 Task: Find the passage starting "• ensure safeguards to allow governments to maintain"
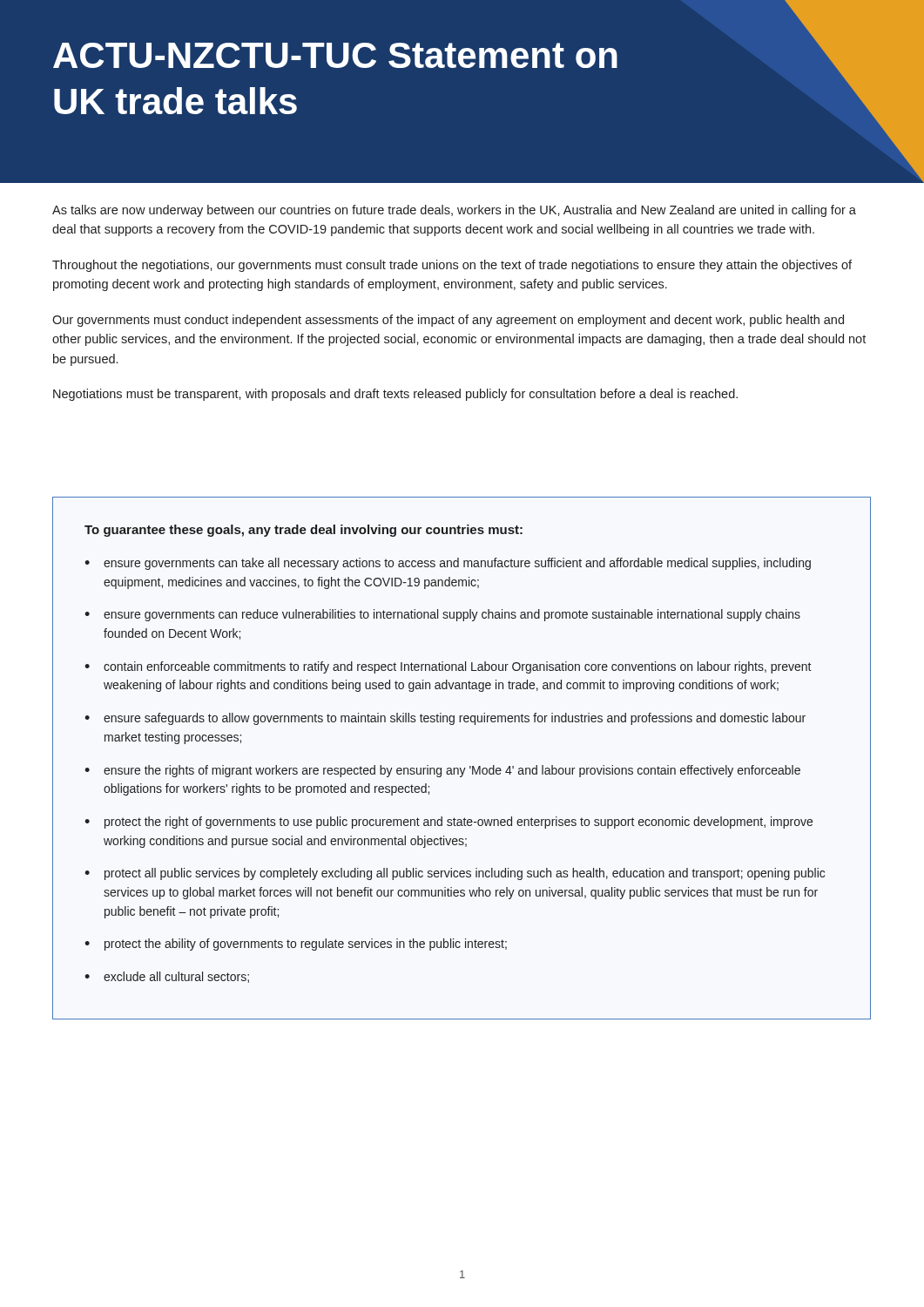pyautogui.click(x=462, y=728)
